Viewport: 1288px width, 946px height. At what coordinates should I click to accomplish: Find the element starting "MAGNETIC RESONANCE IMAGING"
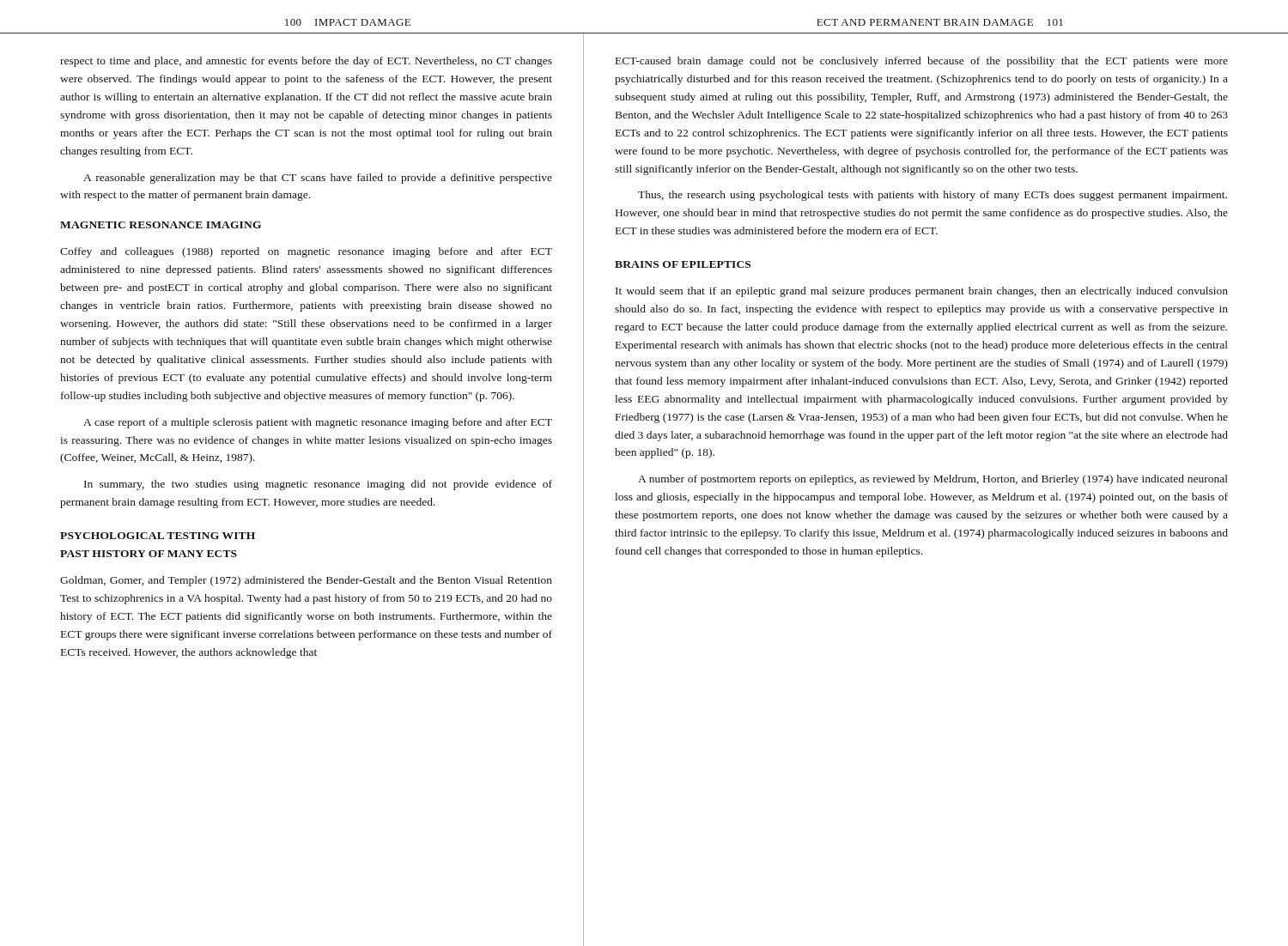[161, 225]
